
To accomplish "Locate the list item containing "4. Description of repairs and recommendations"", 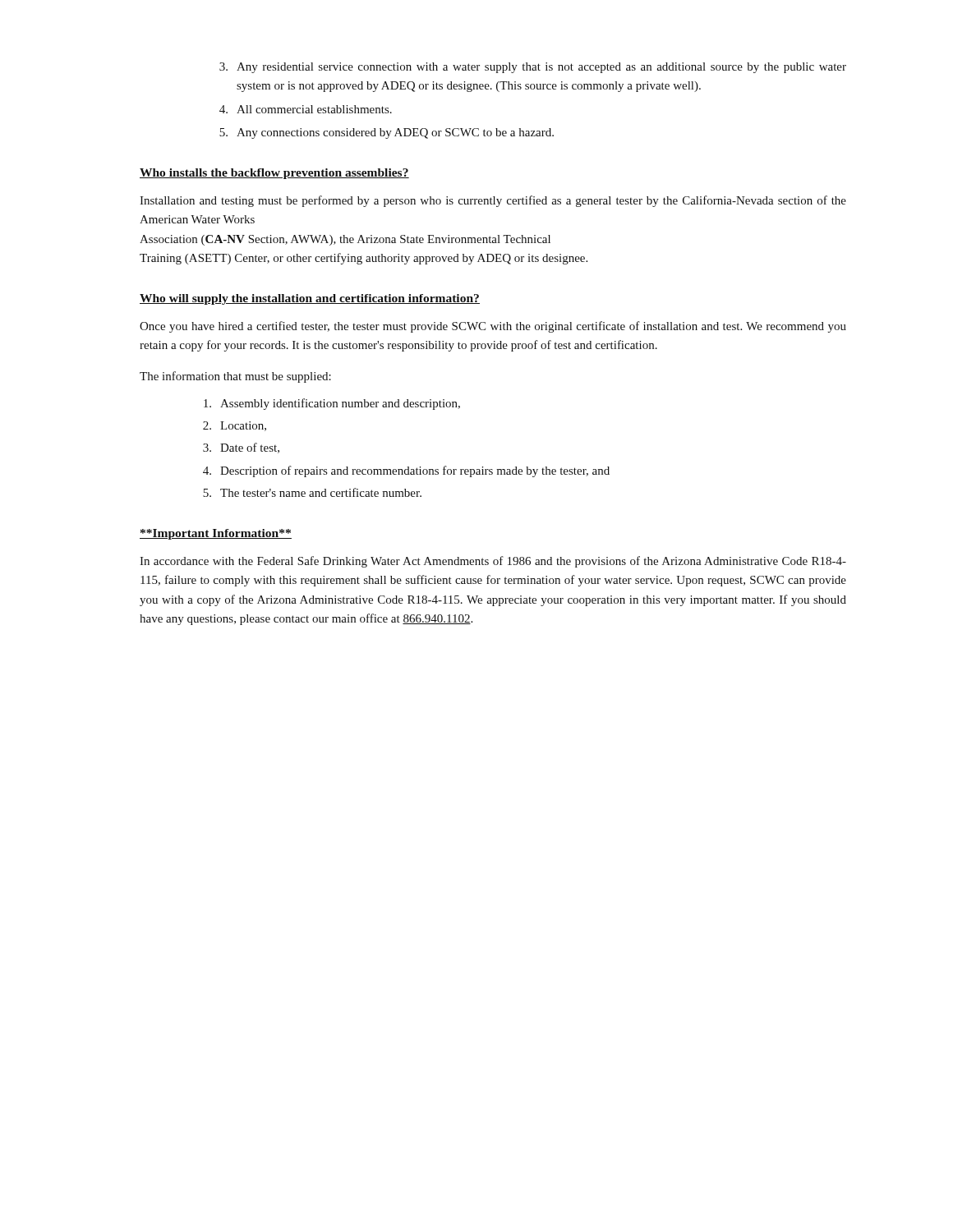I will (x=399, y=471).
